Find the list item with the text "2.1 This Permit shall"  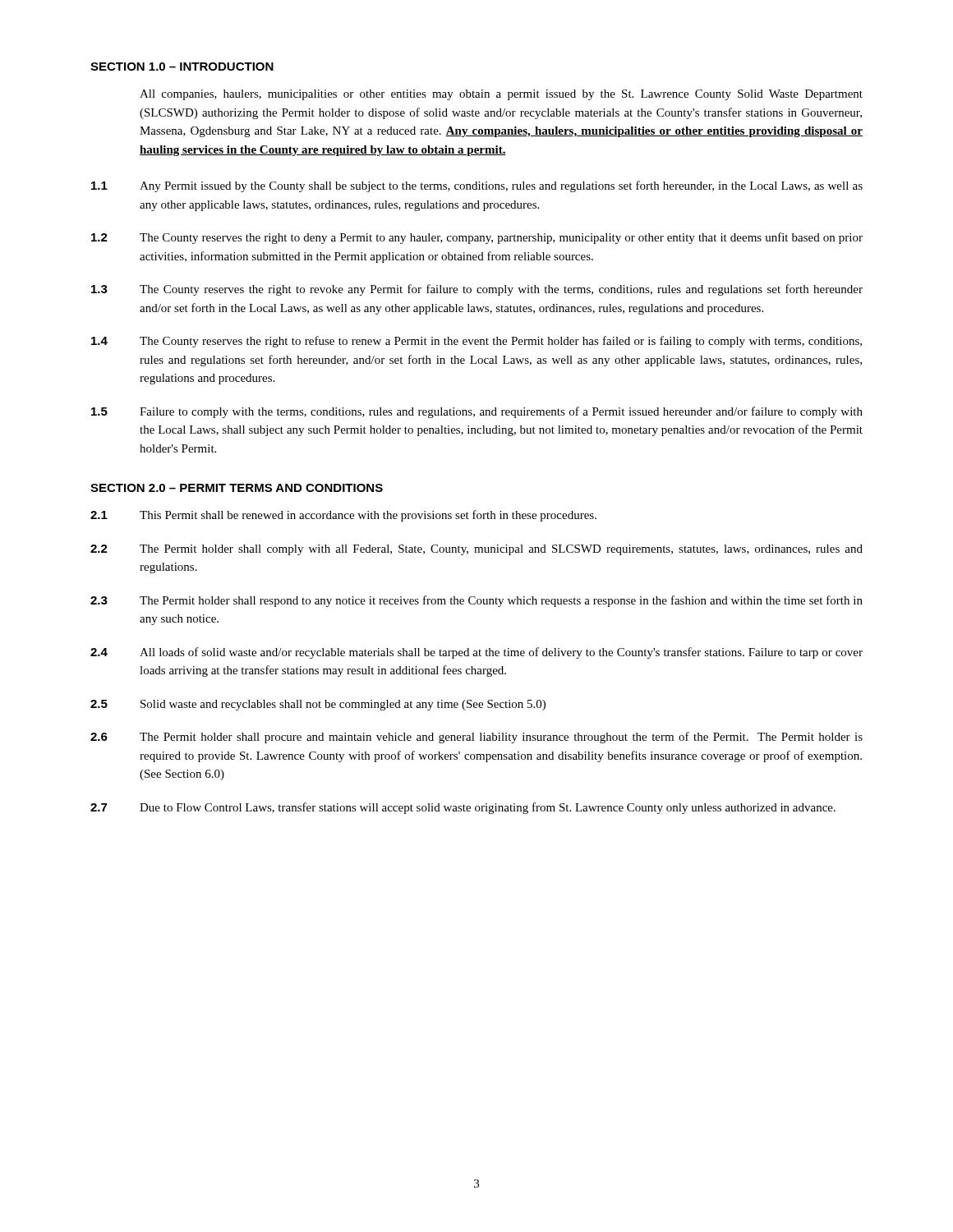point(476,515)
